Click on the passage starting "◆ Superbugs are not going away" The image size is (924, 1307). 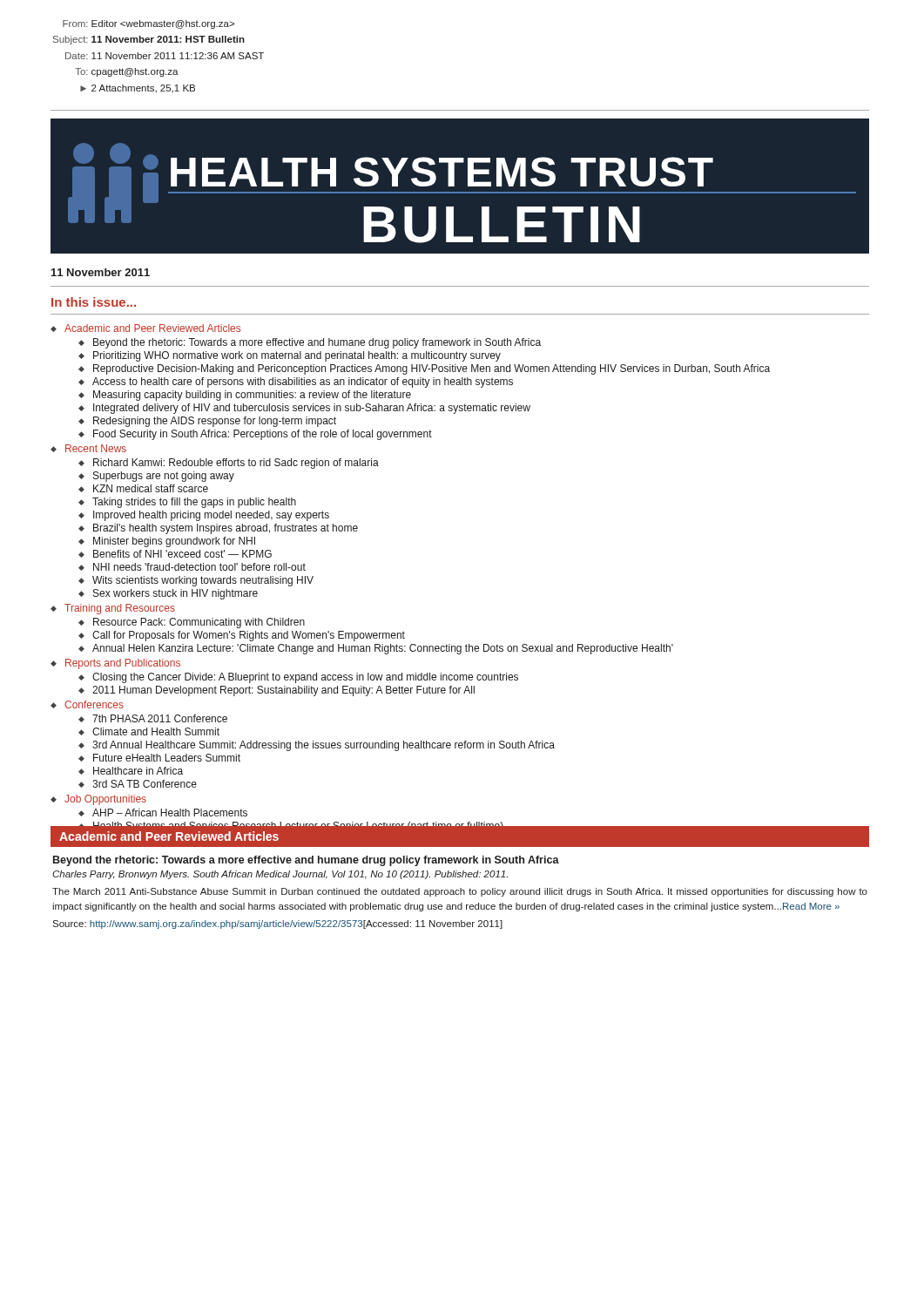pos(156,476)
